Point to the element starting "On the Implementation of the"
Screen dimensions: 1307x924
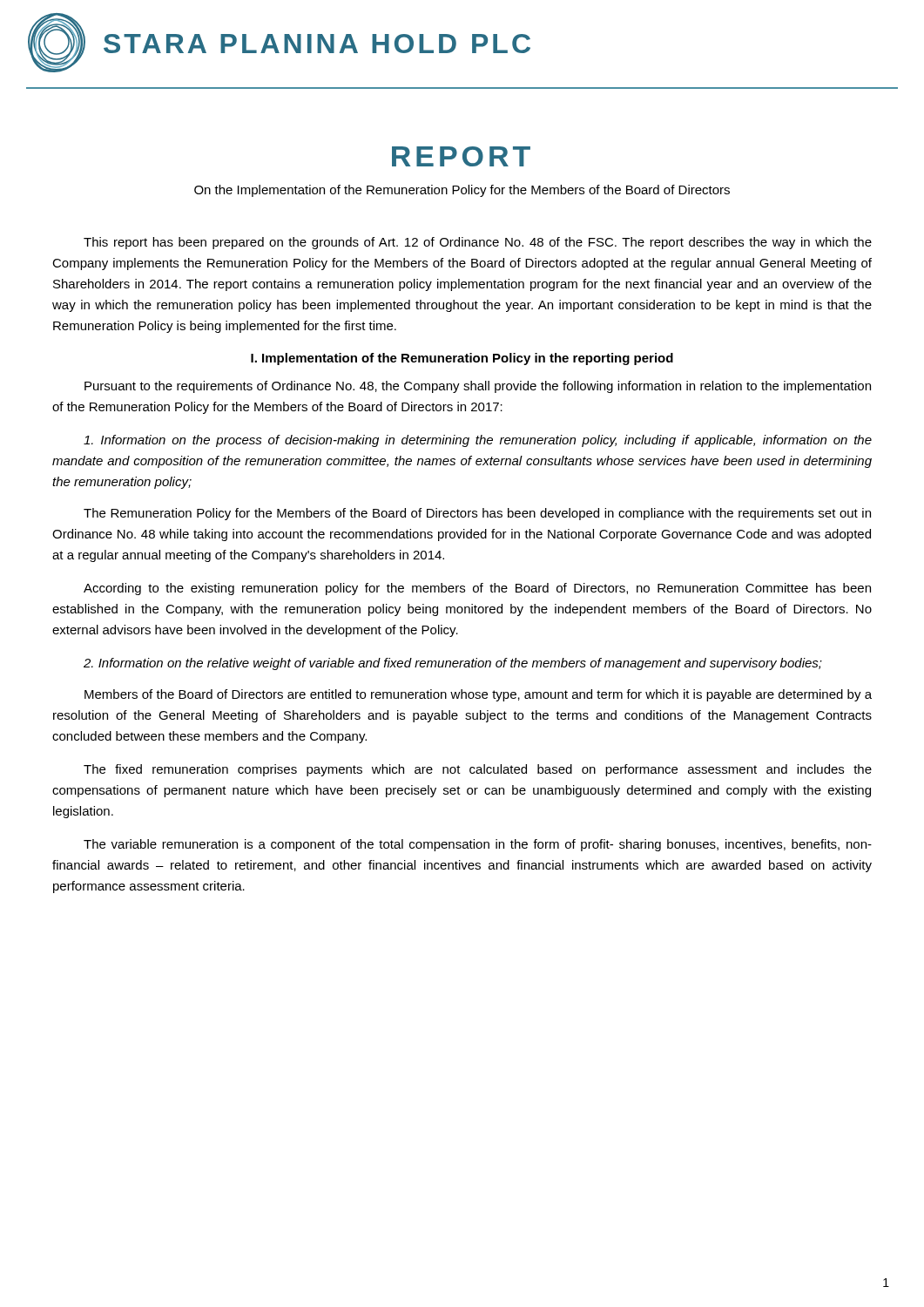(462, 190)
